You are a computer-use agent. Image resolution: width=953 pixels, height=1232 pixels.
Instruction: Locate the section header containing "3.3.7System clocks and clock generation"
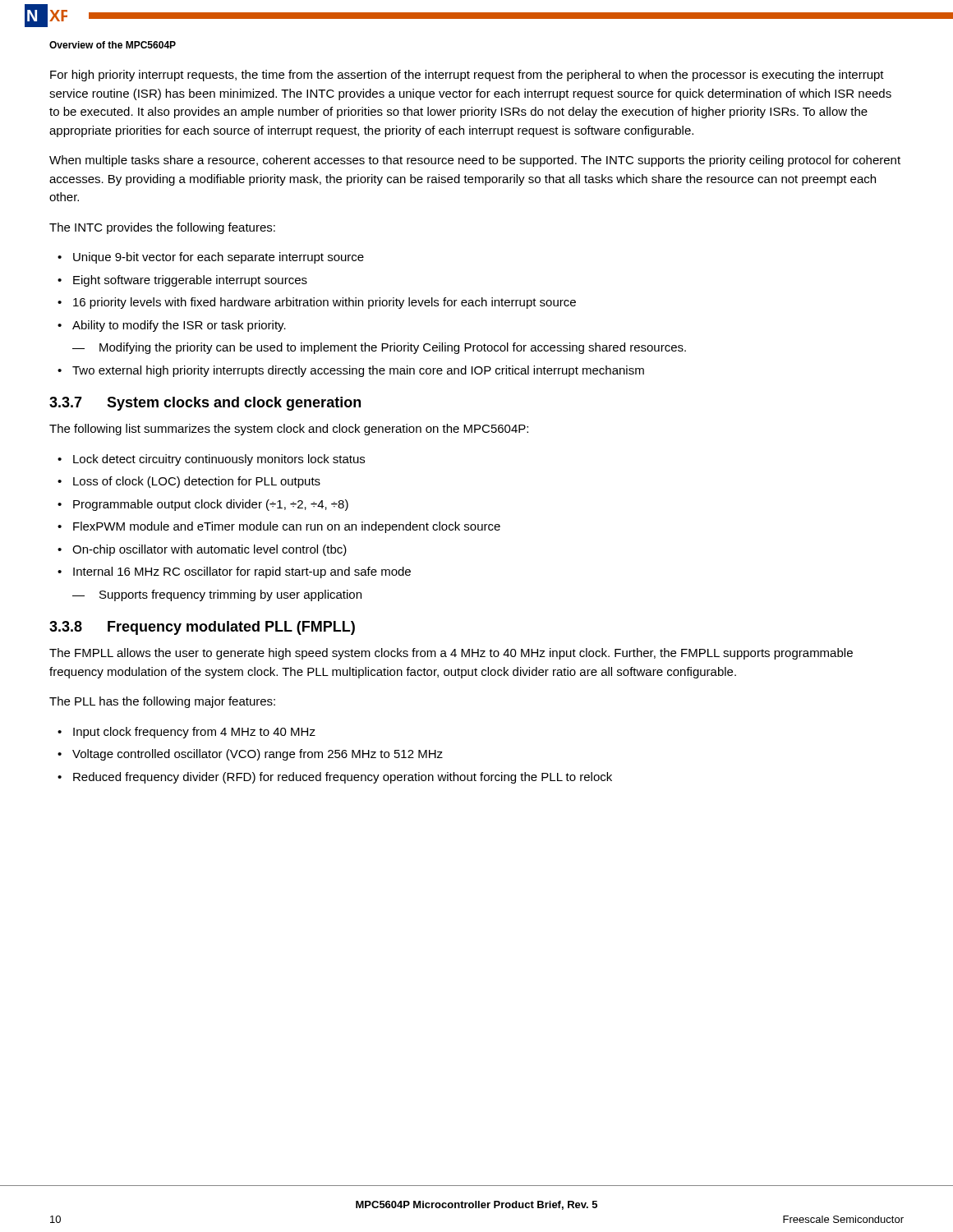point(205,403)
